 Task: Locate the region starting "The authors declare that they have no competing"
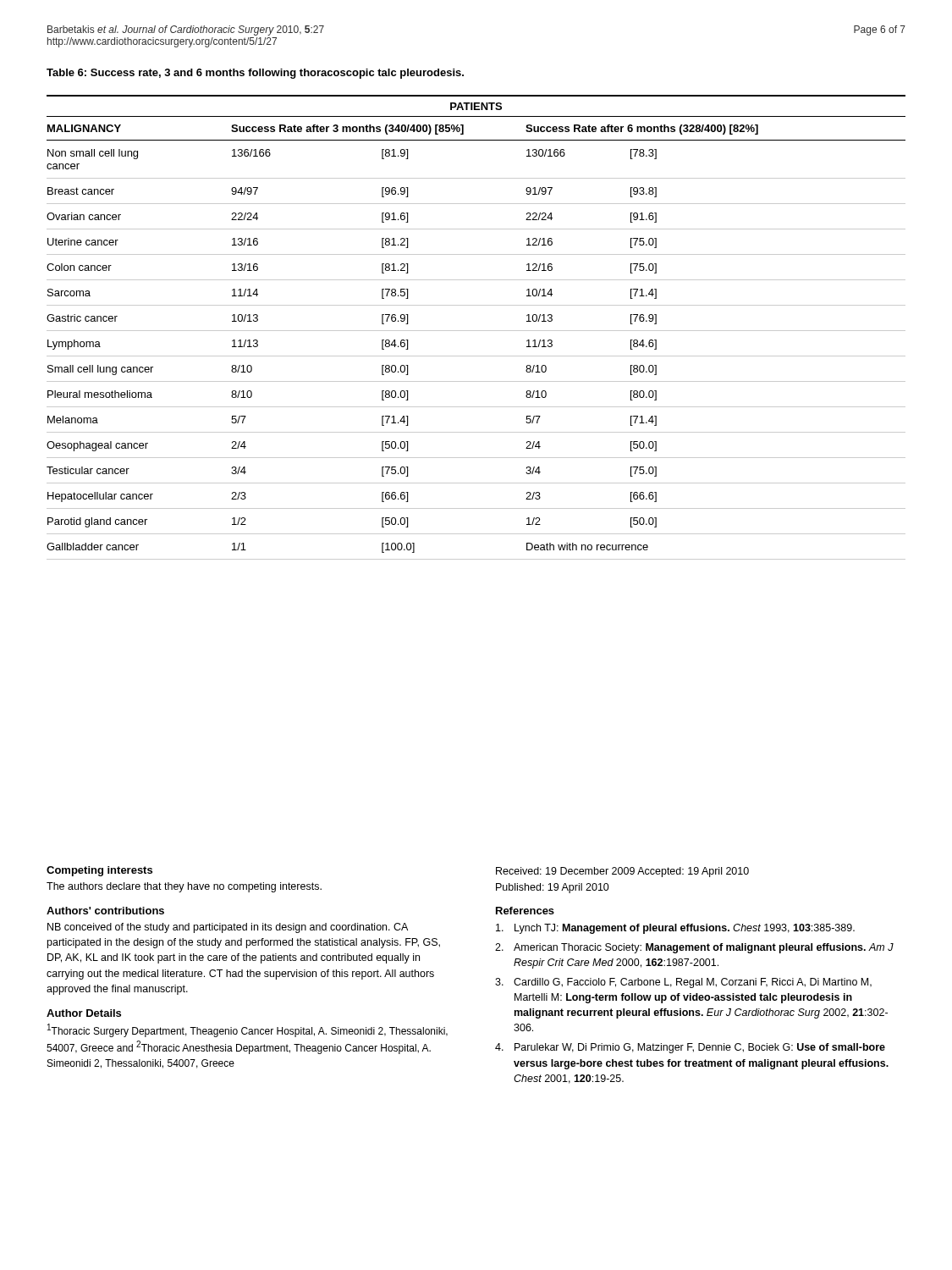pos(184,886)
